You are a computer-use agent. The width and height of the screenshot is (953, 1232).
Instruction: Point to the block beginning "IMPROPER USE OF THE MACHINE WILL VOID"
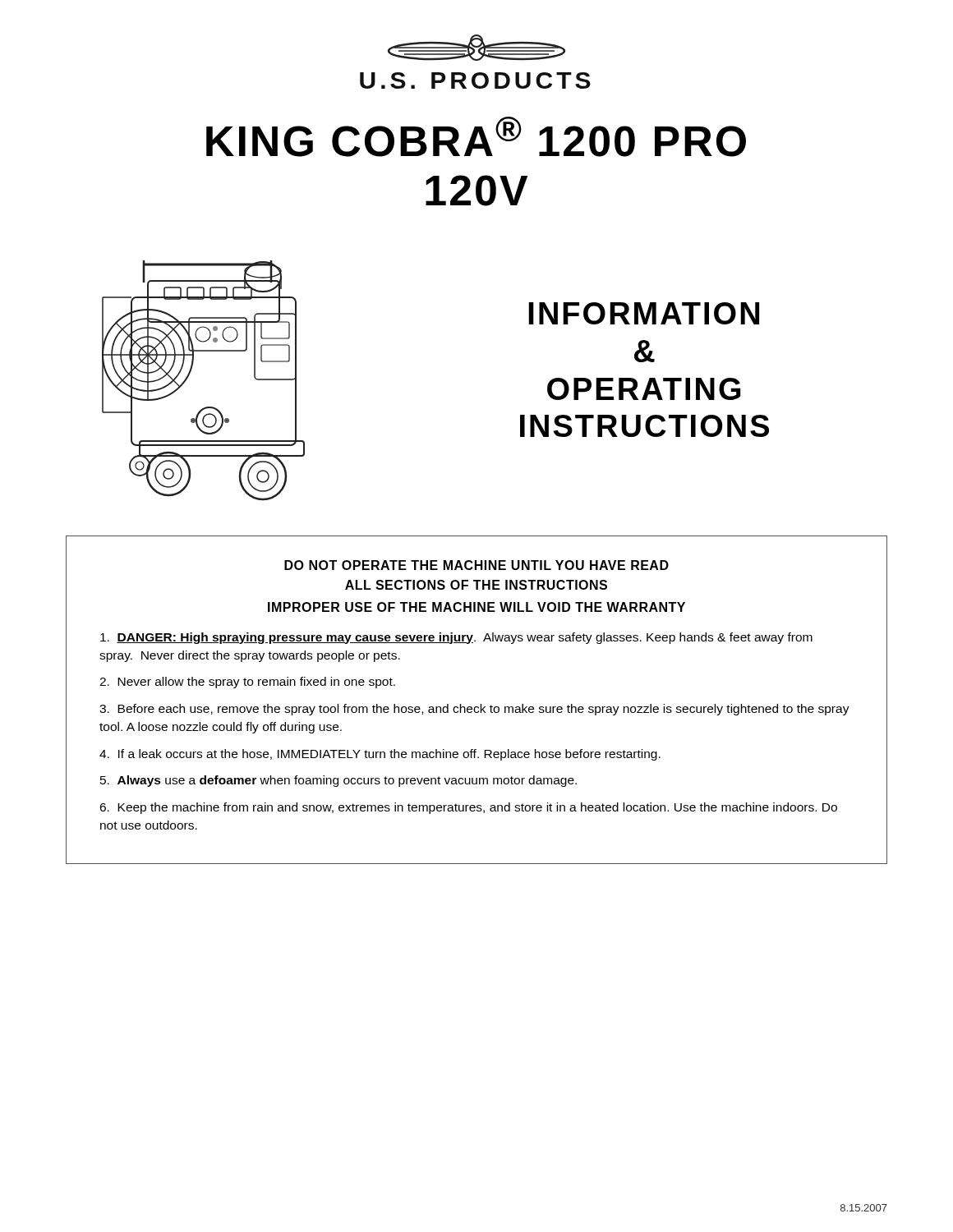[476, 607]
